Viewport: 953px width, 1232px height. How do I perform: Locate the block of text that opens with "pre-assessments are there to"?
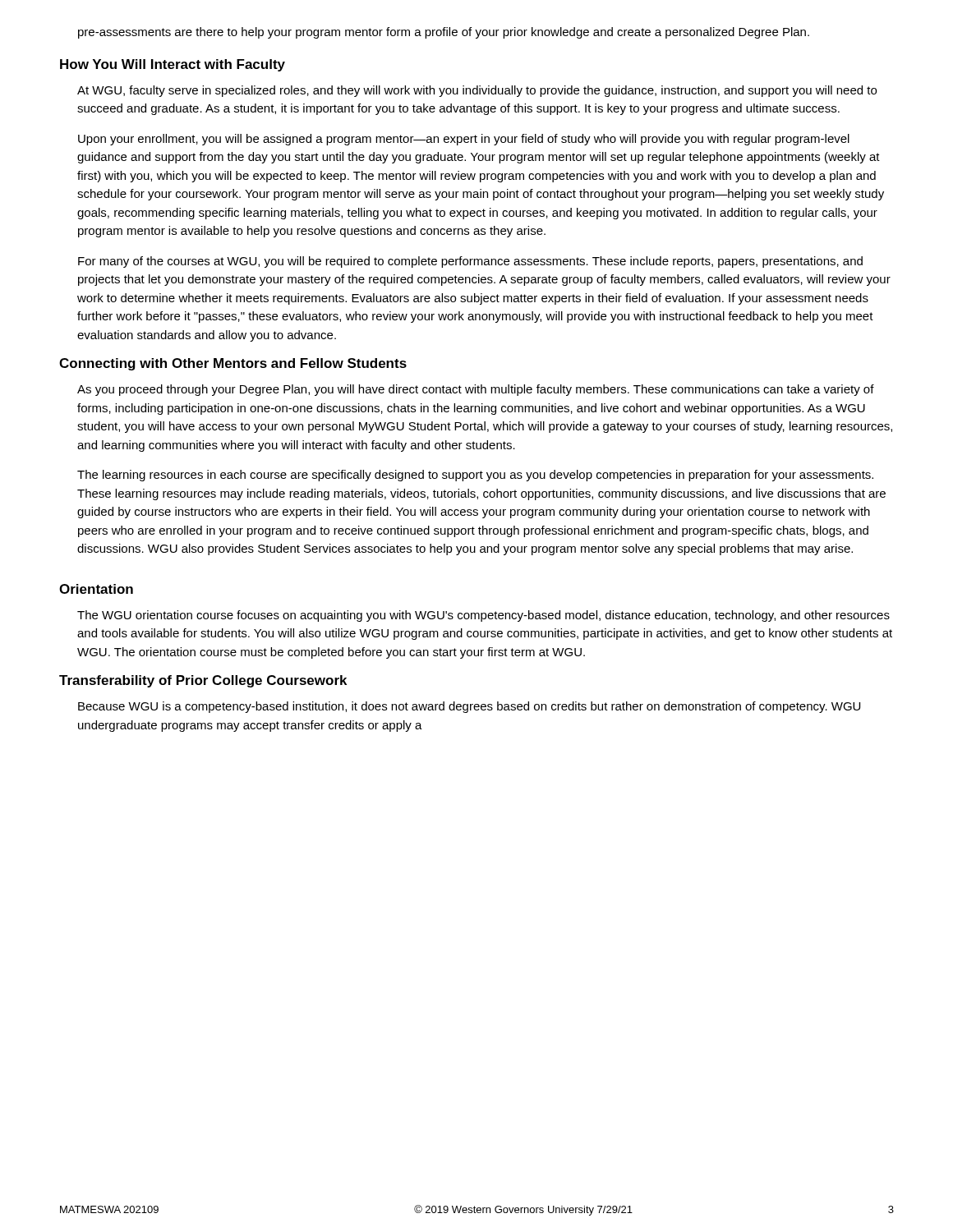[x=444, y=32]
